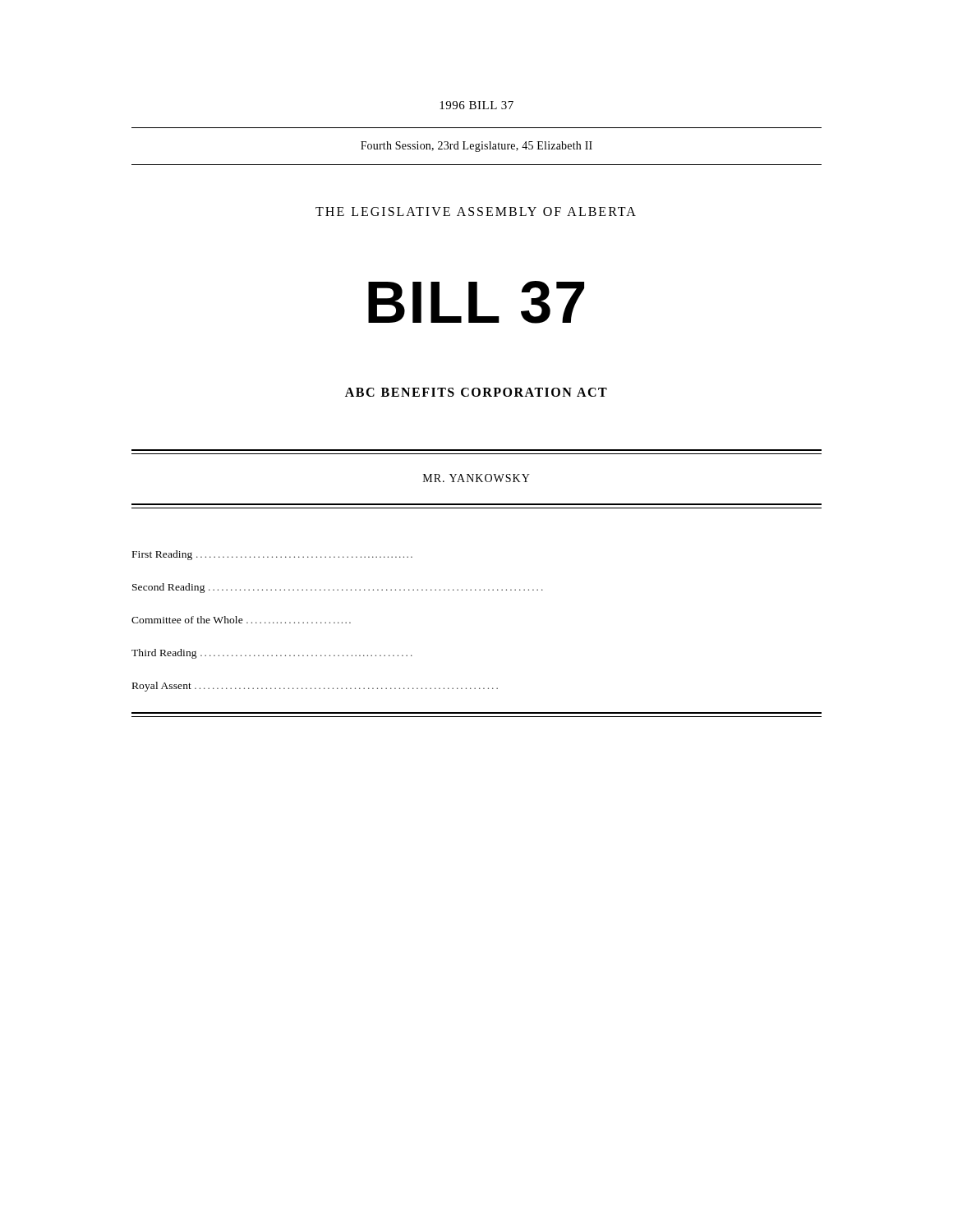
Task: Locate the list item with the text "First Reading"
Action: pos(273,554)
